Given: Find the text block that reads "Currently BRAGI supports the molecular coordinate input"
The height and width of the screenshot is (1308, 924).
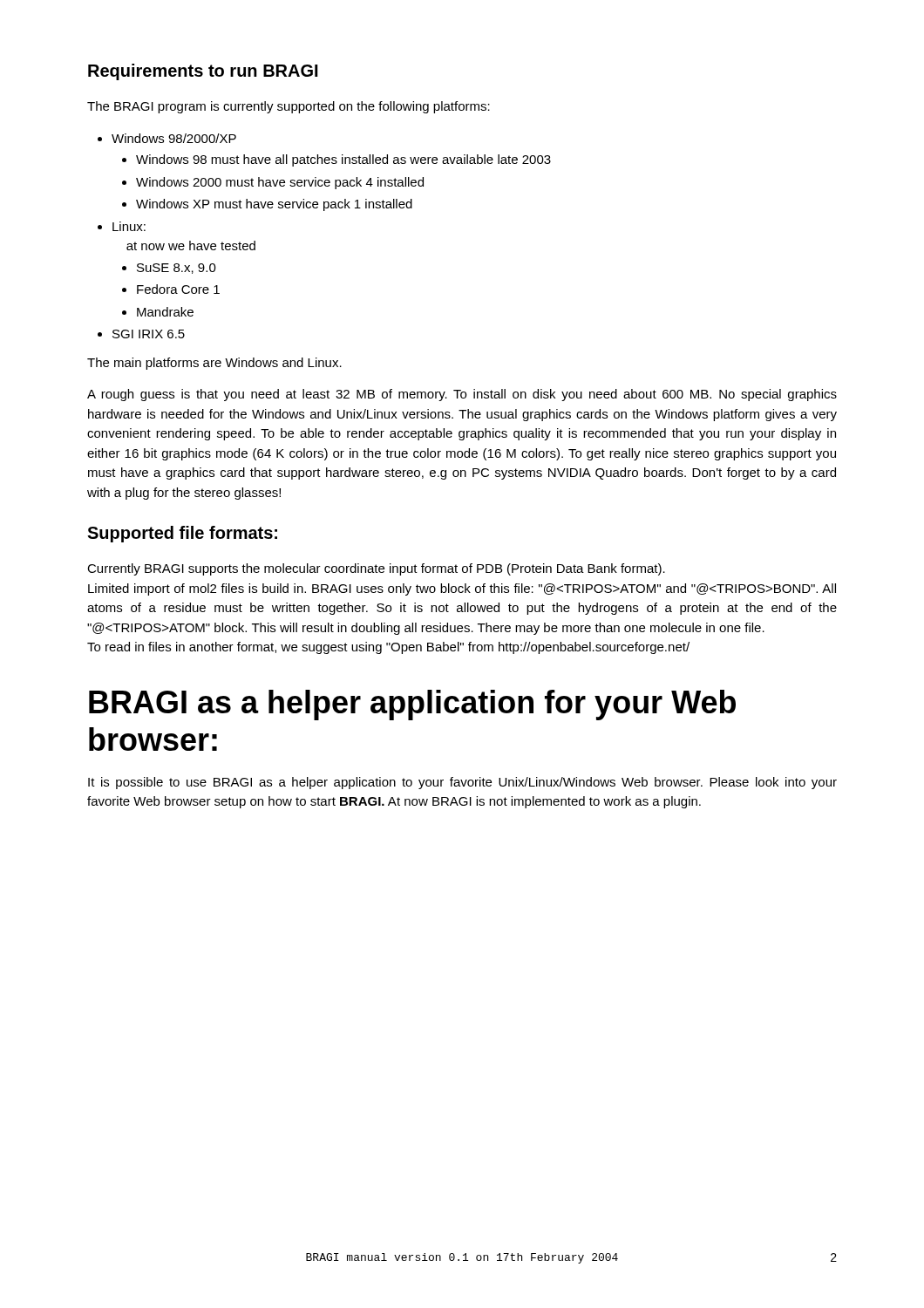Looking at the screenshot, I should [x=462, y=607].
